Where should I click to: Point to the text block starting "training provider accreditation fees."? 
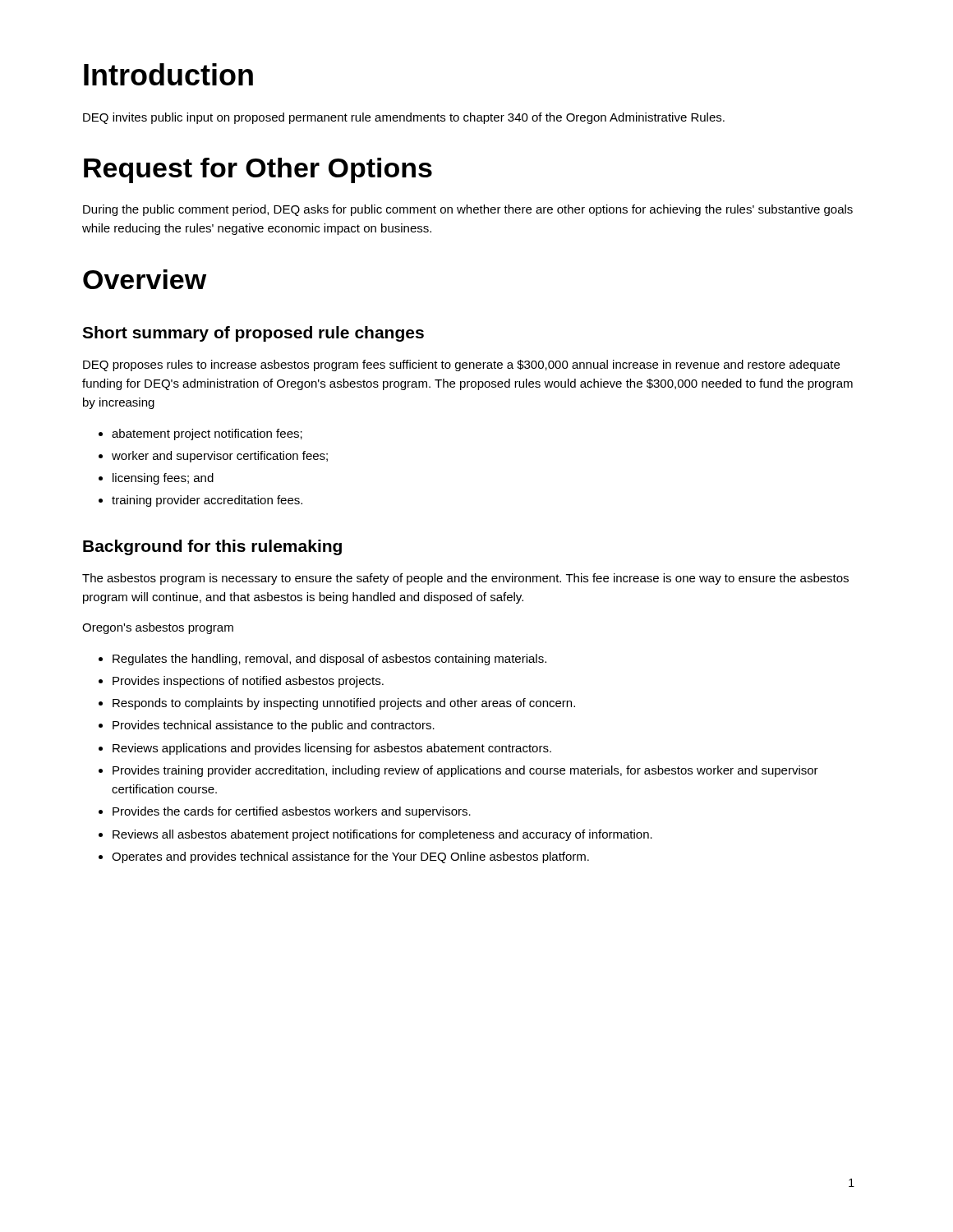[x=207, y=501]
